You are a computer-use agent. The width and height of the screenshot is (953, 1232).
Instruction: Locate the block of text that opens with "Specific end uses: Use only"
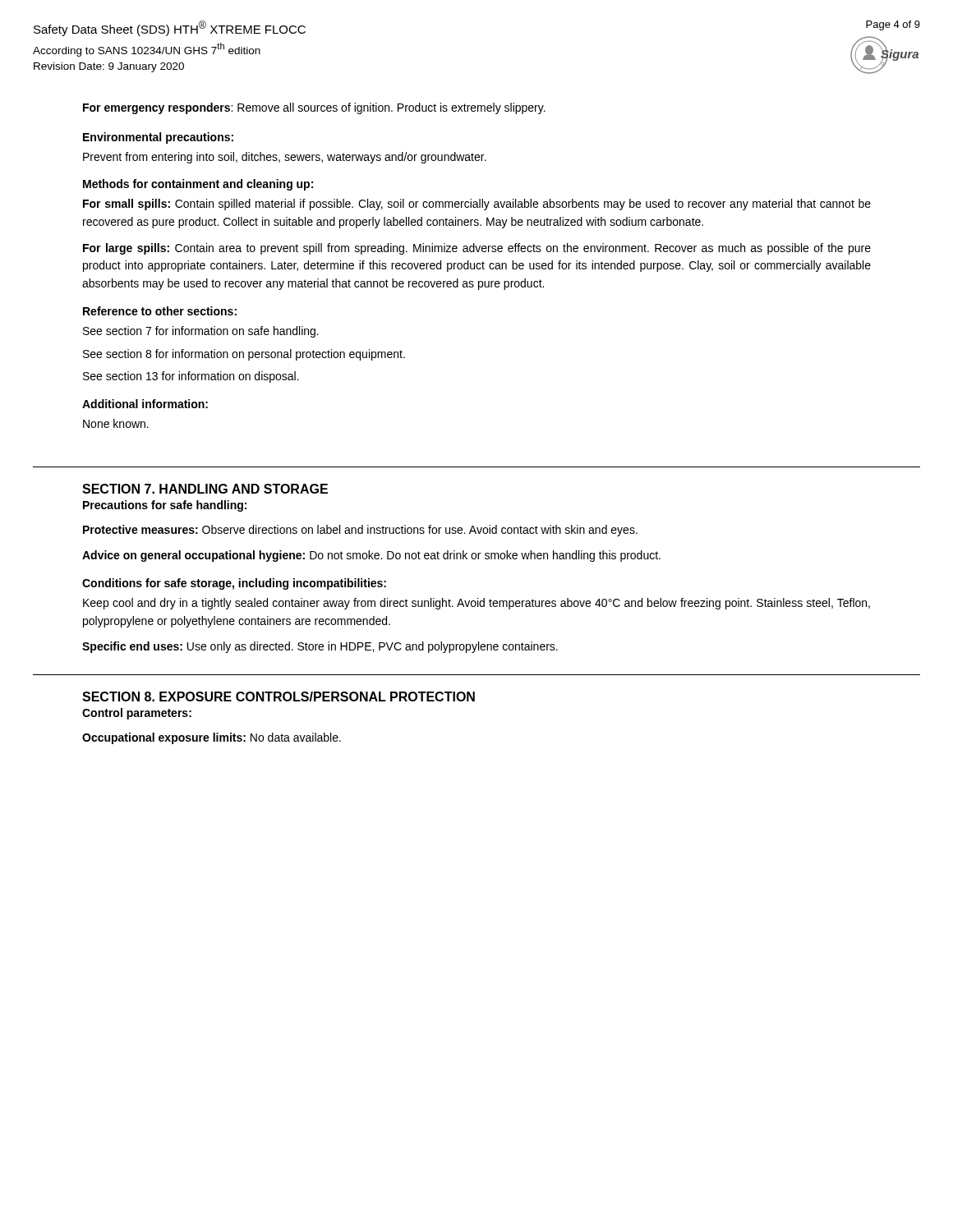[320, 647]
